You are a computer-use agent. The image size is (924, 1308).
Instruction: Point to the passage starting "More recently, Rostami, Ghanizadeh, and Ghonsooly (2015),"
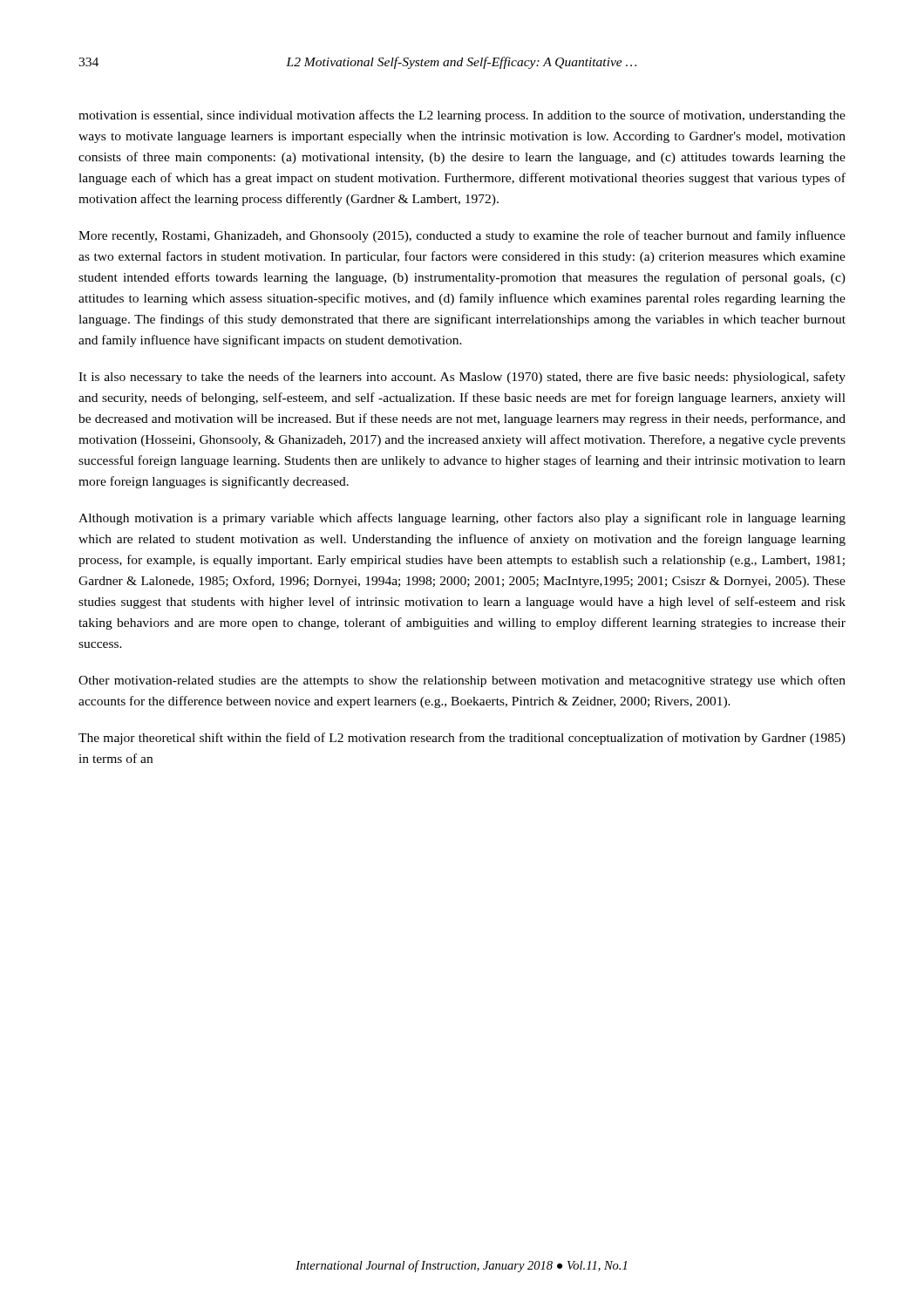[462, 287]
